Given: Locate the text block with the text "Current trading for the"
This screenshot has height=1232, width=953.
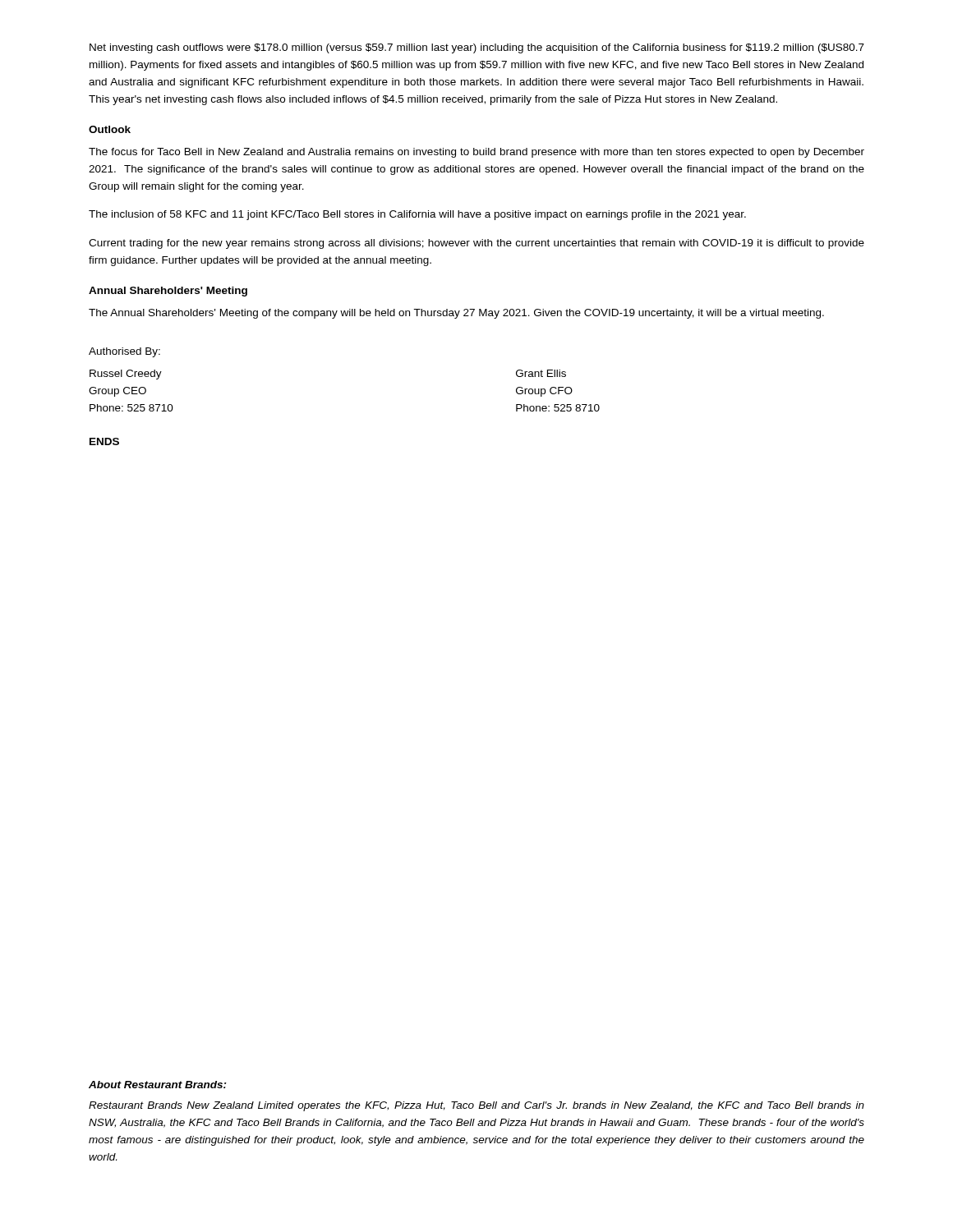Looking at the screenshot, I should tap(476, 252).
